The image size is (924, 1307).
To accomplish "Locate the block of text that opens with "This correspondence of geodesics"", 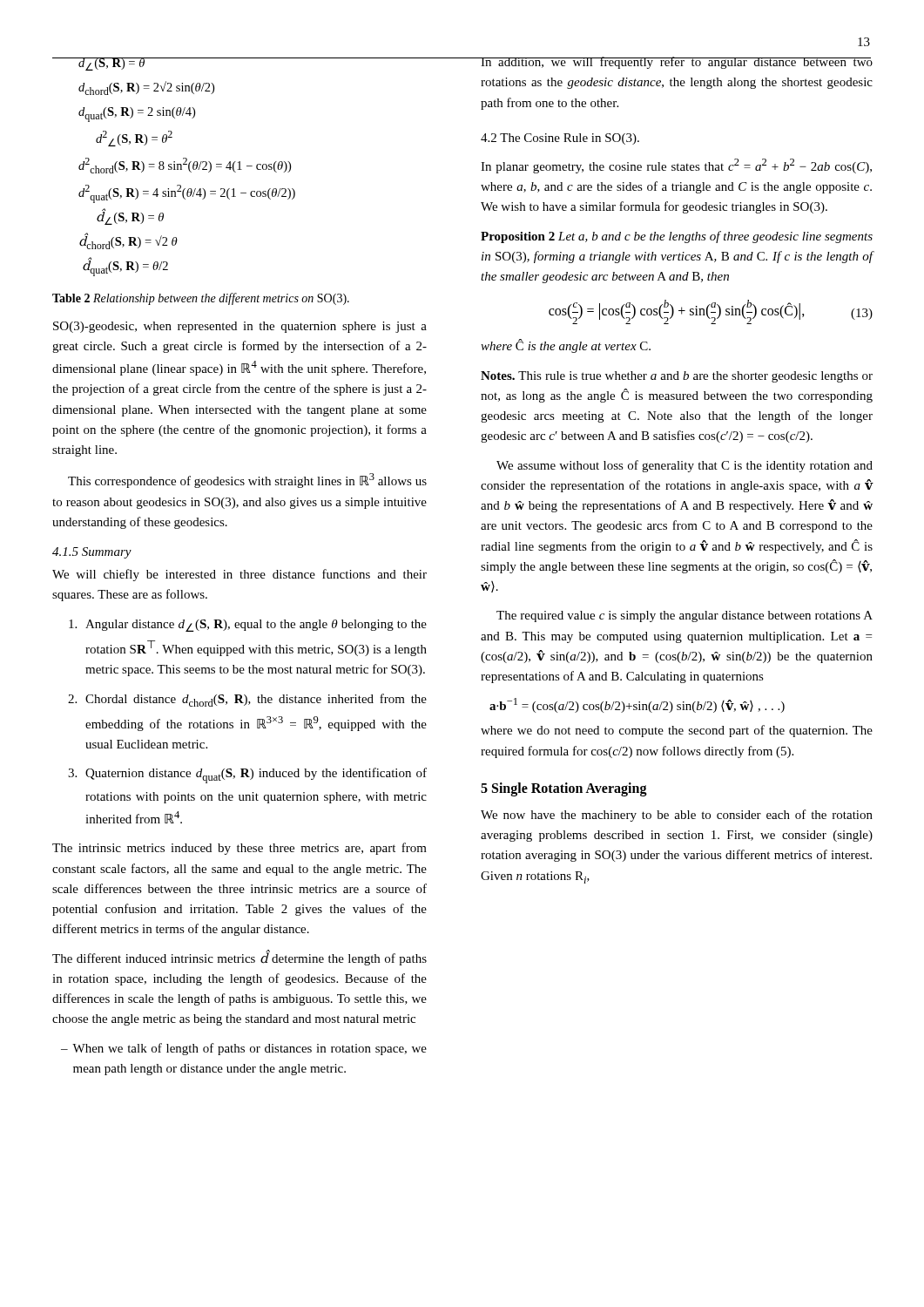I will pyautogui.click(x=240, y=500).
